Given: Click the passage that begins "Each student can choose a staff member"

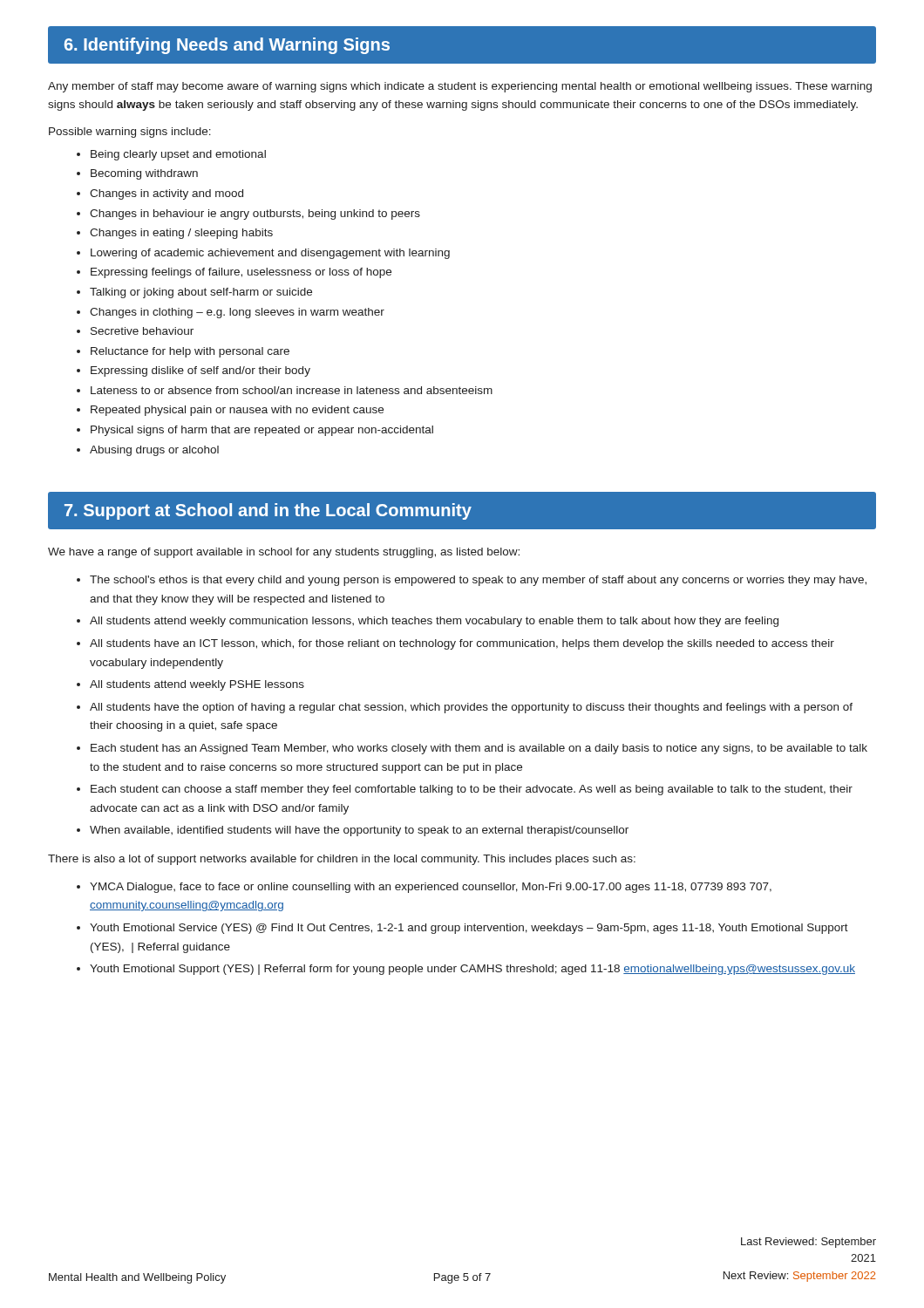Looking at the screenshot, I should tap(471, 798).
